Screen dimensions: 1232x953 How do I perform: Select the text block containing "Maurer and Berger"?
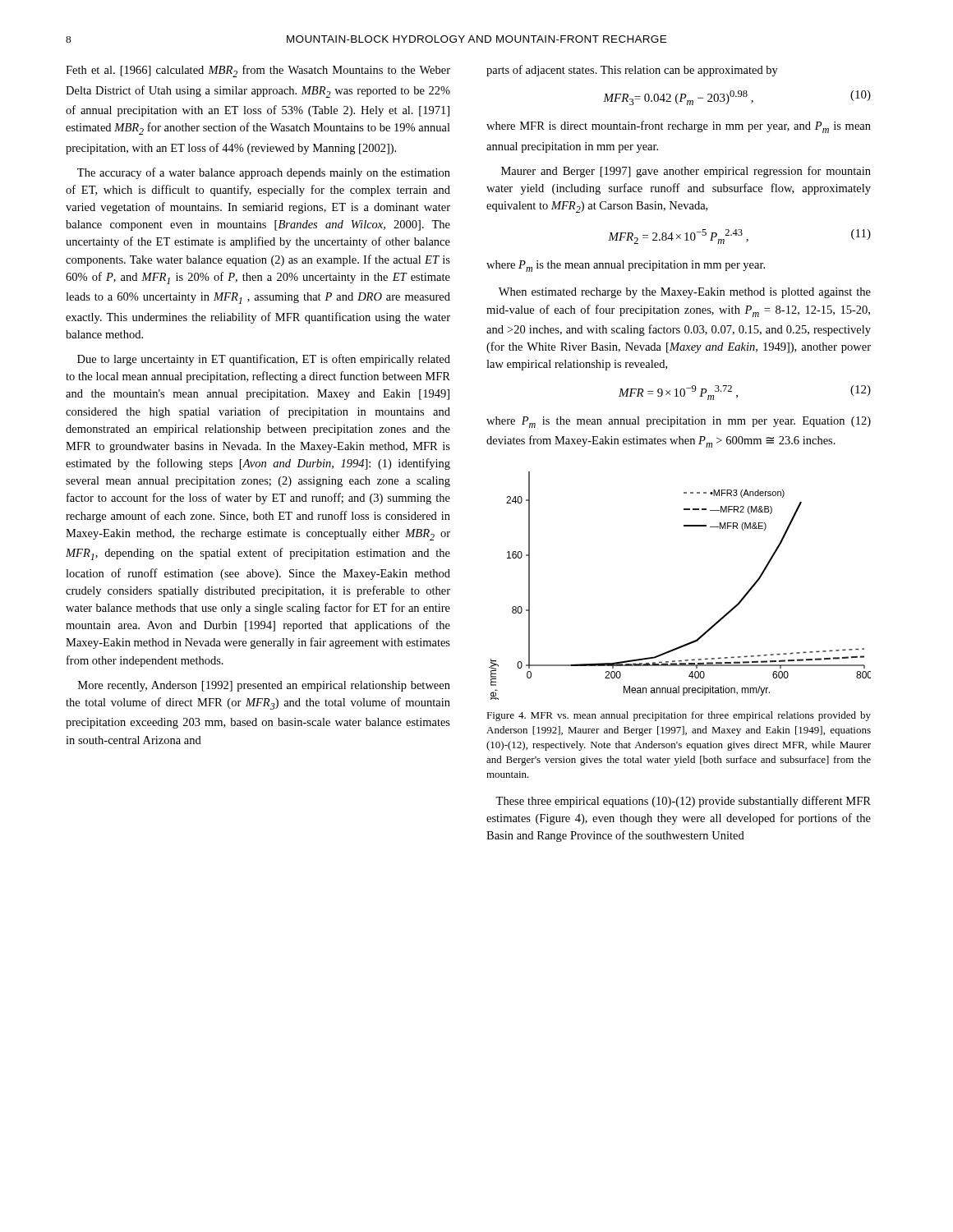point(679,190)
